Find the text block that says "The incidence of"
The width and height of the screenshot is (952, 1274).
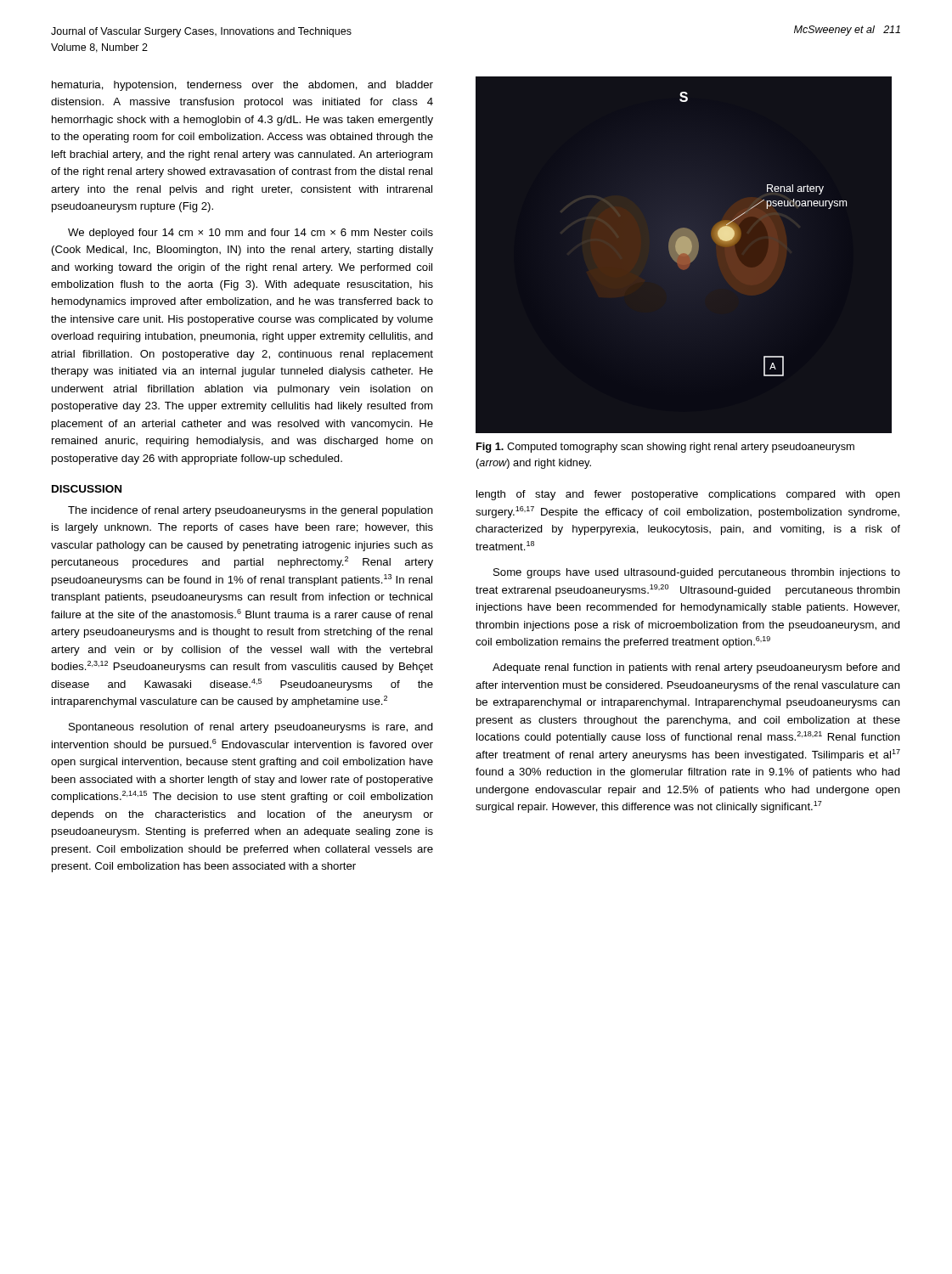pyautogui.click(x=242, y=606)
